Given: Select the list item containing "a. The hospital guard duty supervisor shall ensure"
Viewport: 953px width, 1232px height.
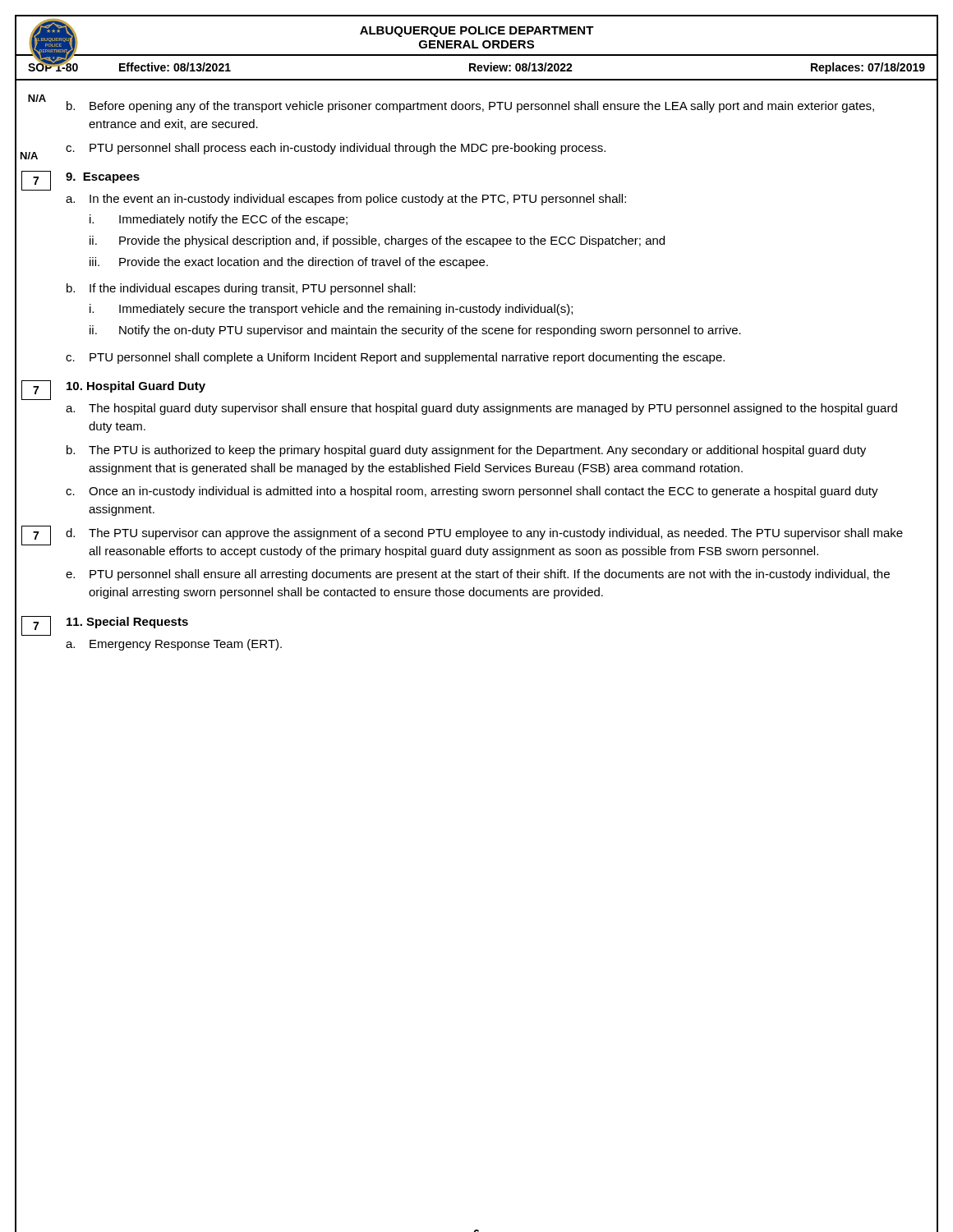Looking at the screenshot, I should point(490,417).
